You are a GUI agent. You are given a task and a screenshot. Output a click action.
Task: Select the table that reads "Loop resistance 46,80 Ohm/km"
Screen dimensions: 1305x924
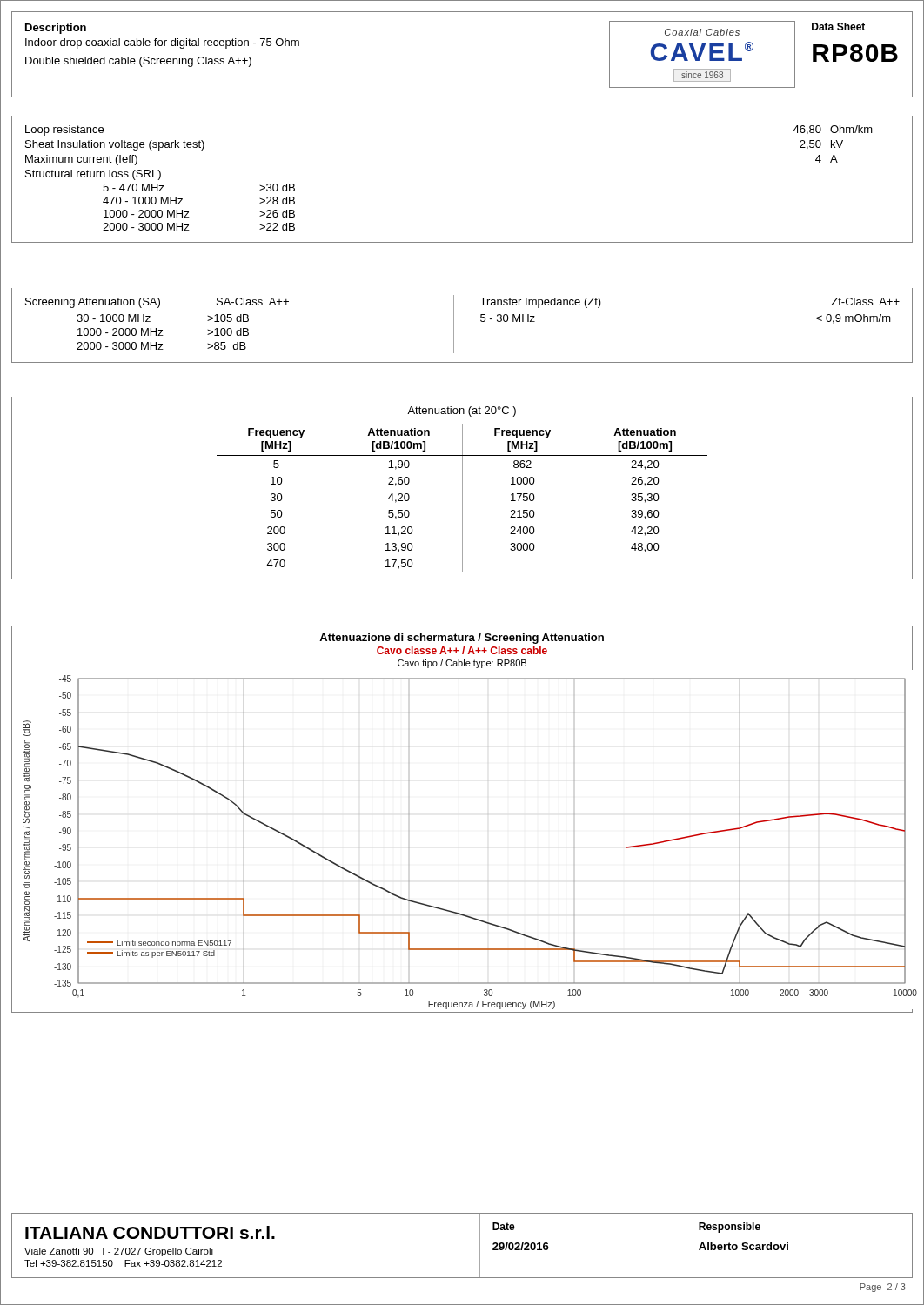click(462, 179)
